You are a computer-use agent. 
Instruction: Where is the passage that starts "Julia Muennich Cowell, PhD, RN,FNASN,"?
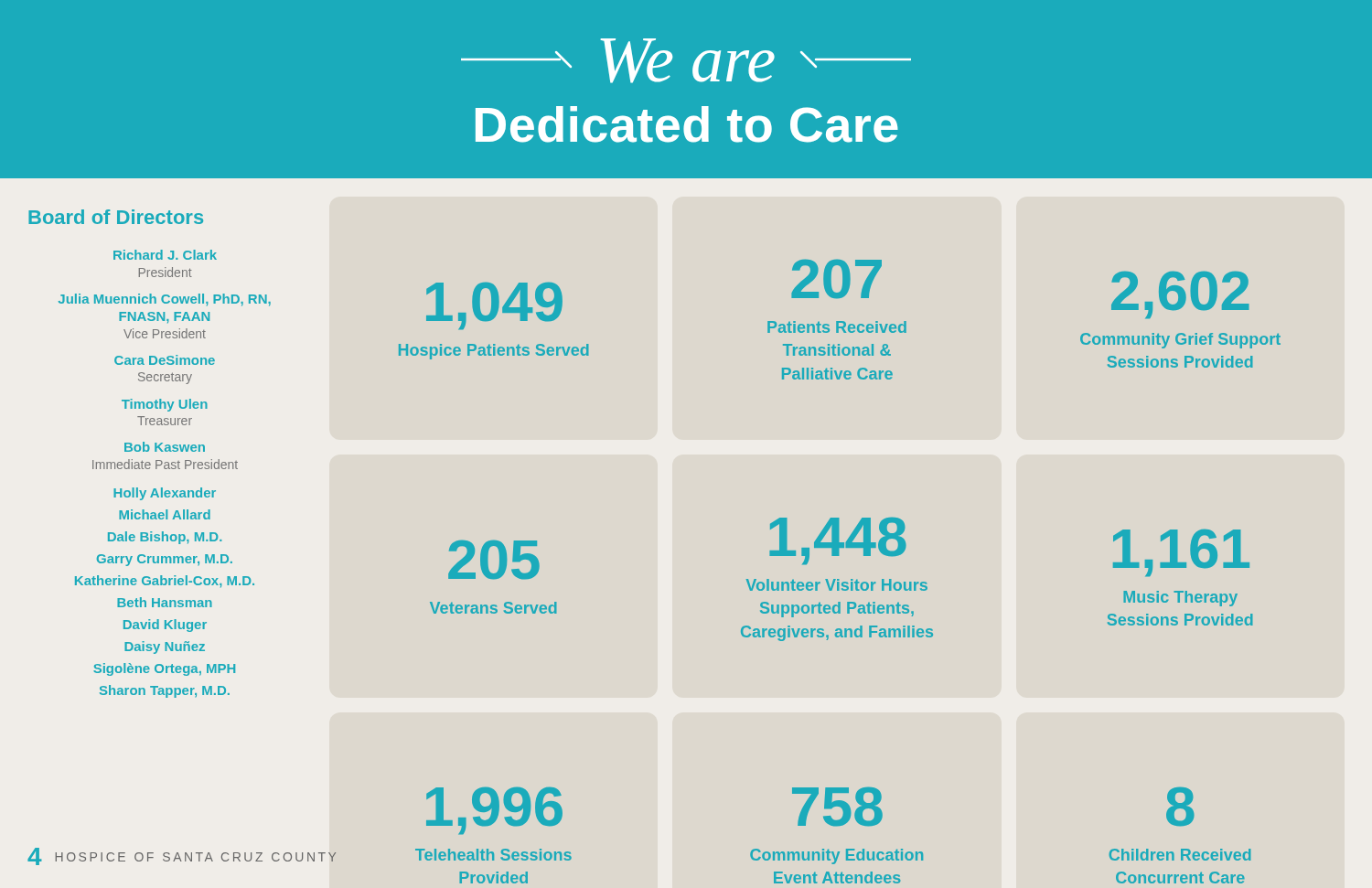pyautogui.click(x=165, y=316)
